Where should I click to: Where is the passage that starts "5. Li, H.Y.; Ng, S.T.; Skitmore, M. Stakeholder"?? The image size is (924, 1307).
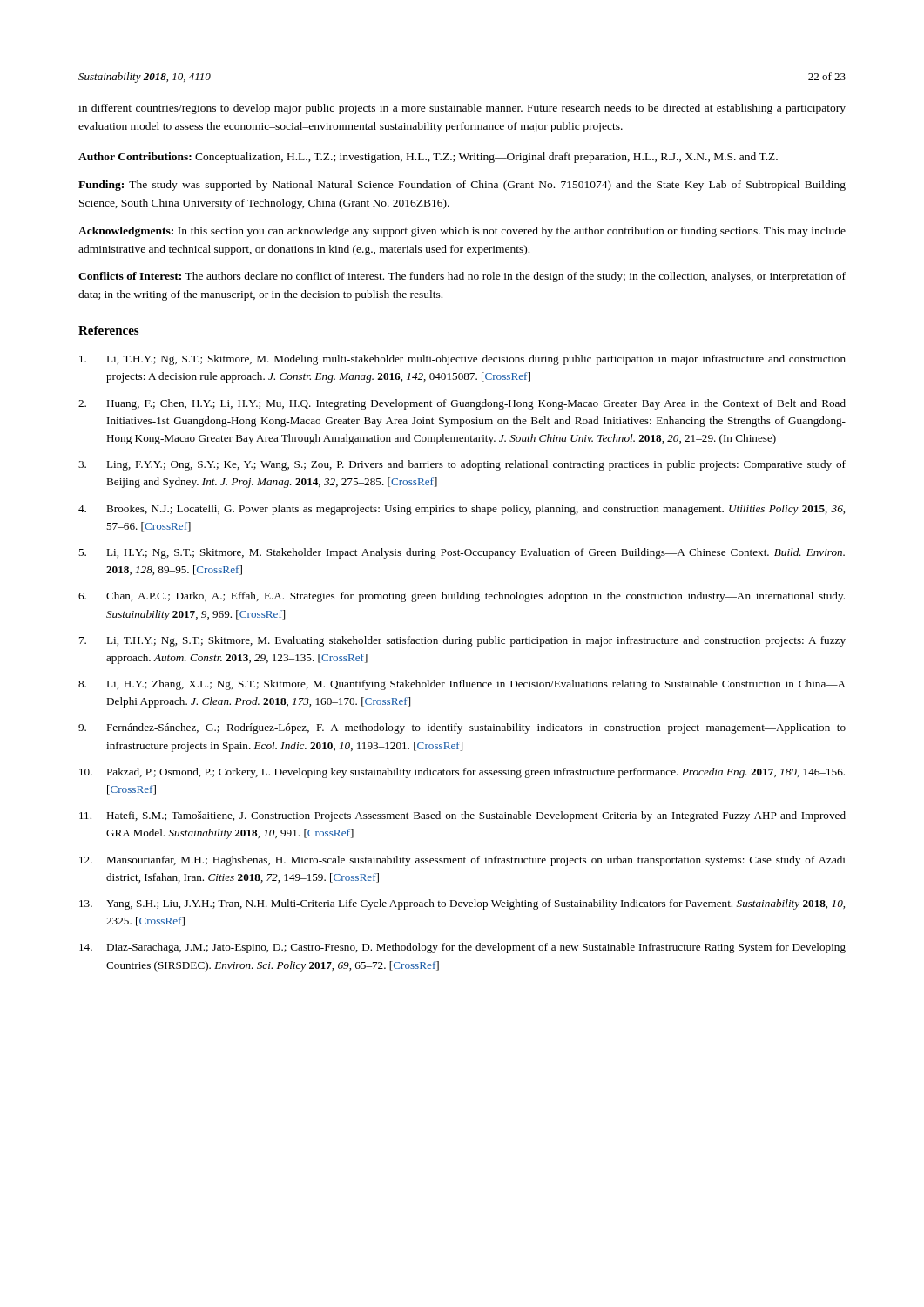click(462, 561)
